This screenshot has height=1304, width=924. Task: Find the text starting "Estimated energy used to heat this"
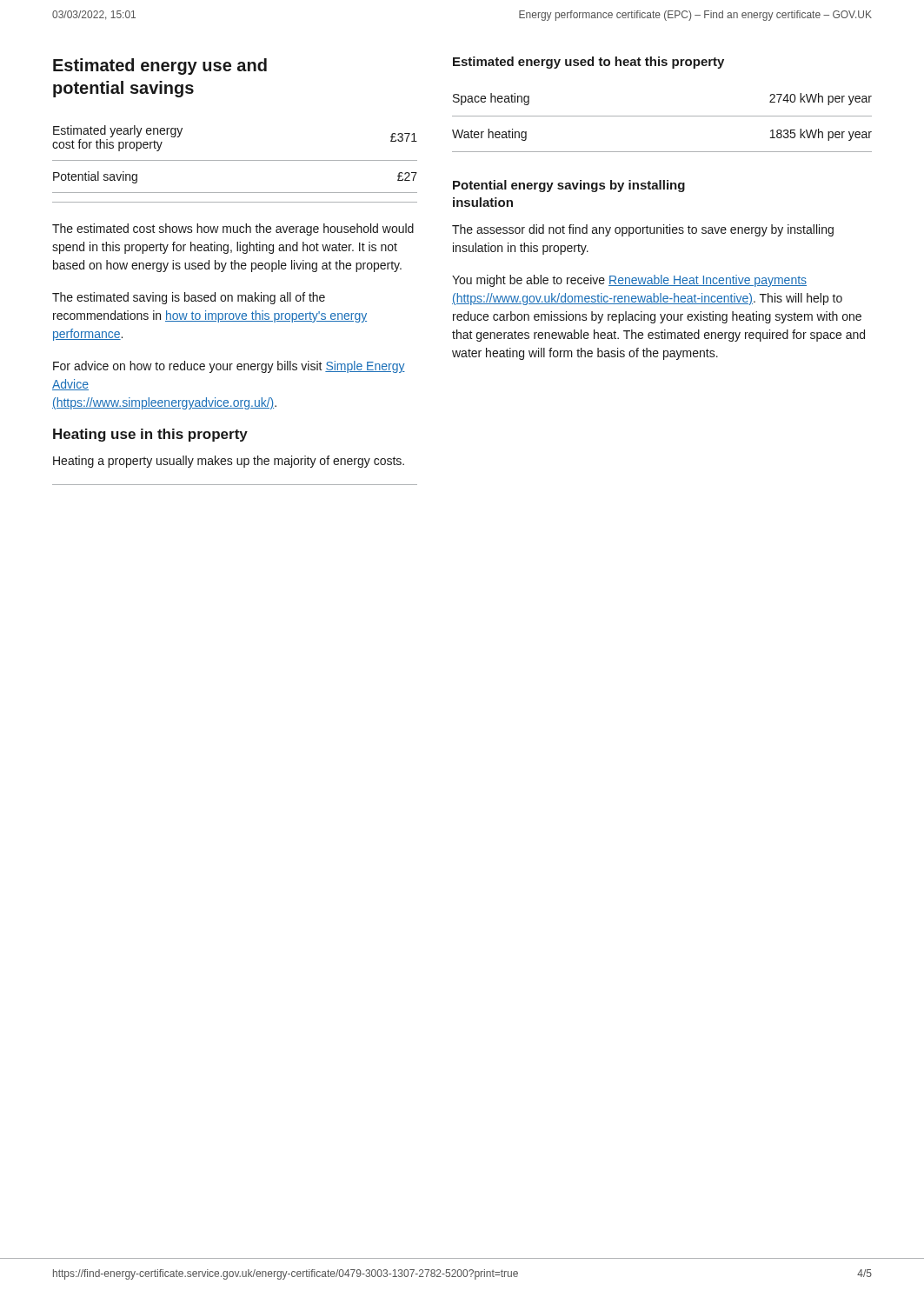pos(588,61)
